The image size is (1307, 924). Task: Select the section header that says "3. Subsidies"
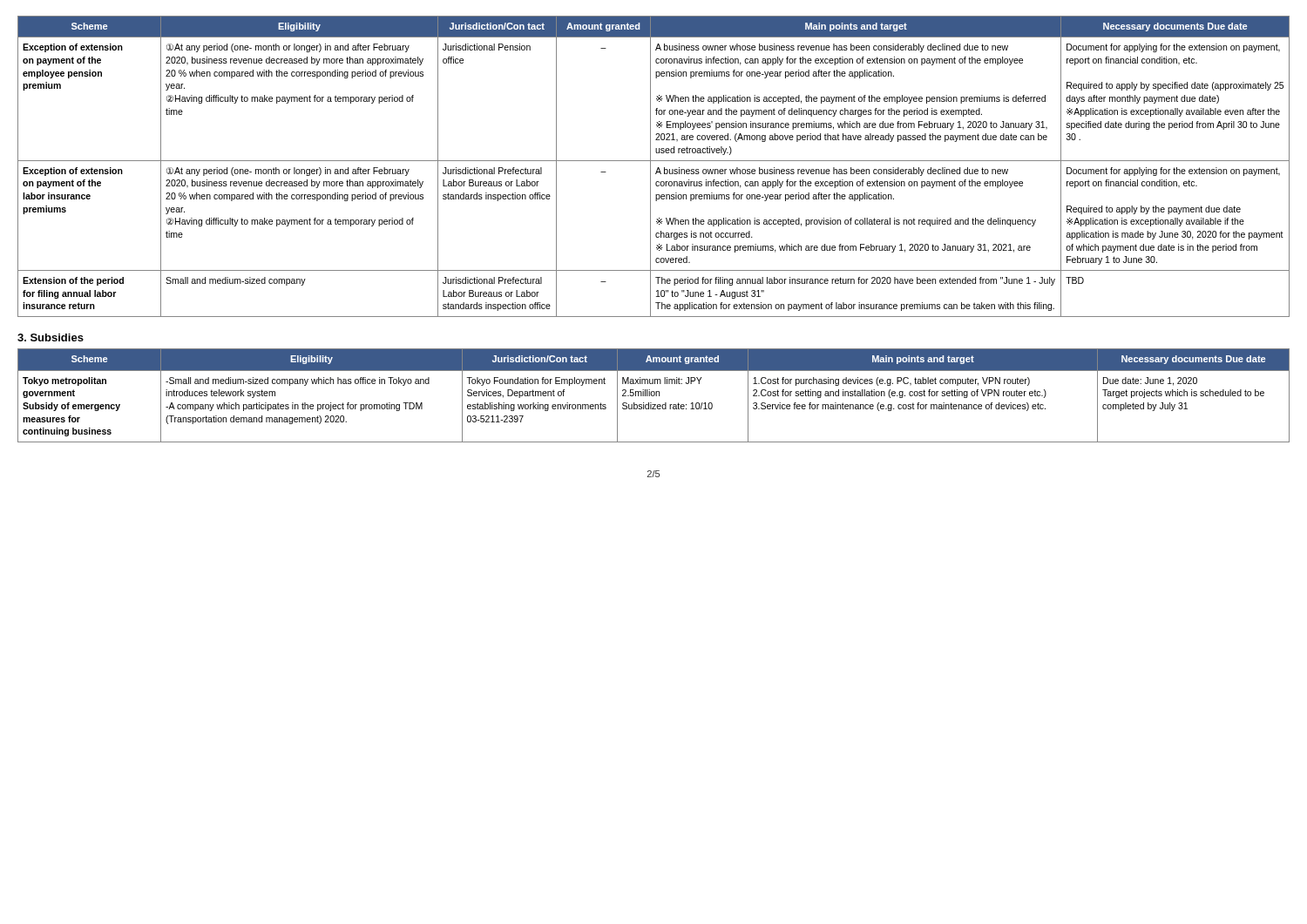coord(50,338)
